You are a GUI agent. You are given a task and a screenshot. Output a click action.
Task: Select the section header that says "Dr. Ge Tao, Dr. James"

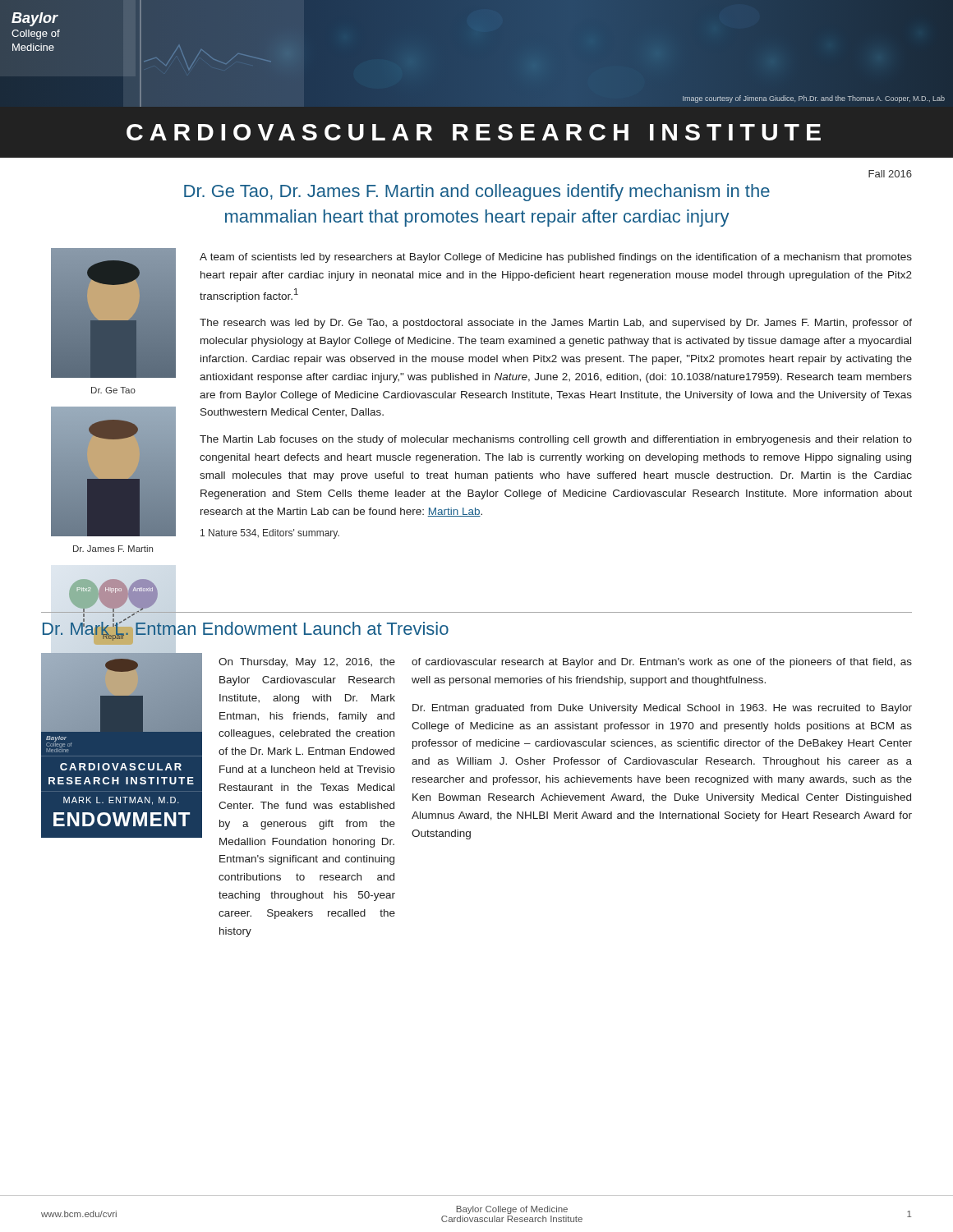click(476, 204)
